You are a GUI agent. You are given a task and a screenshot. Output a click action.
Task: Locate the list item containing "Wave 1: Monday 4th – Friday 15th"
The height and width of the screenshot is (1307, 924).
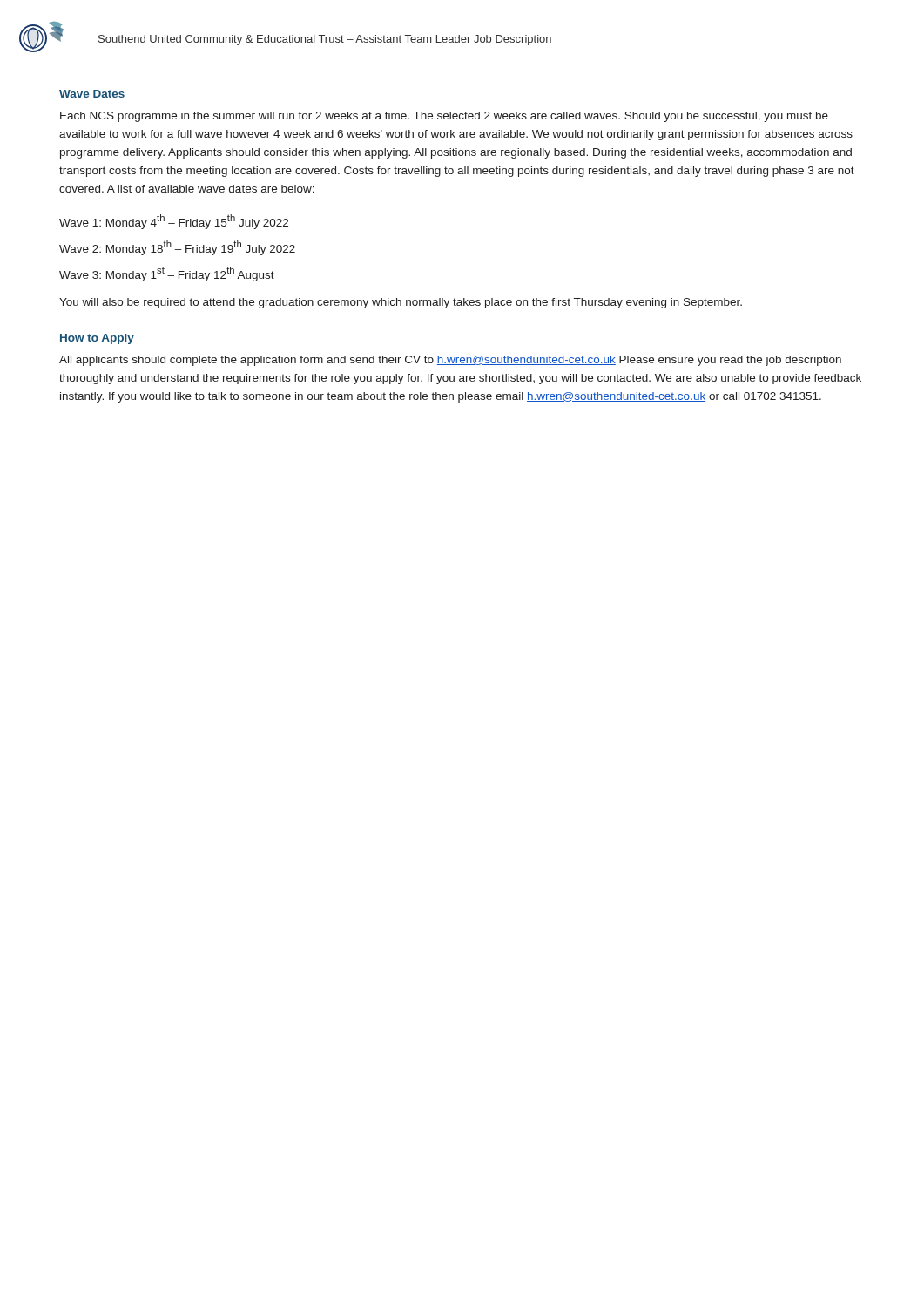(x=174, y=220)
